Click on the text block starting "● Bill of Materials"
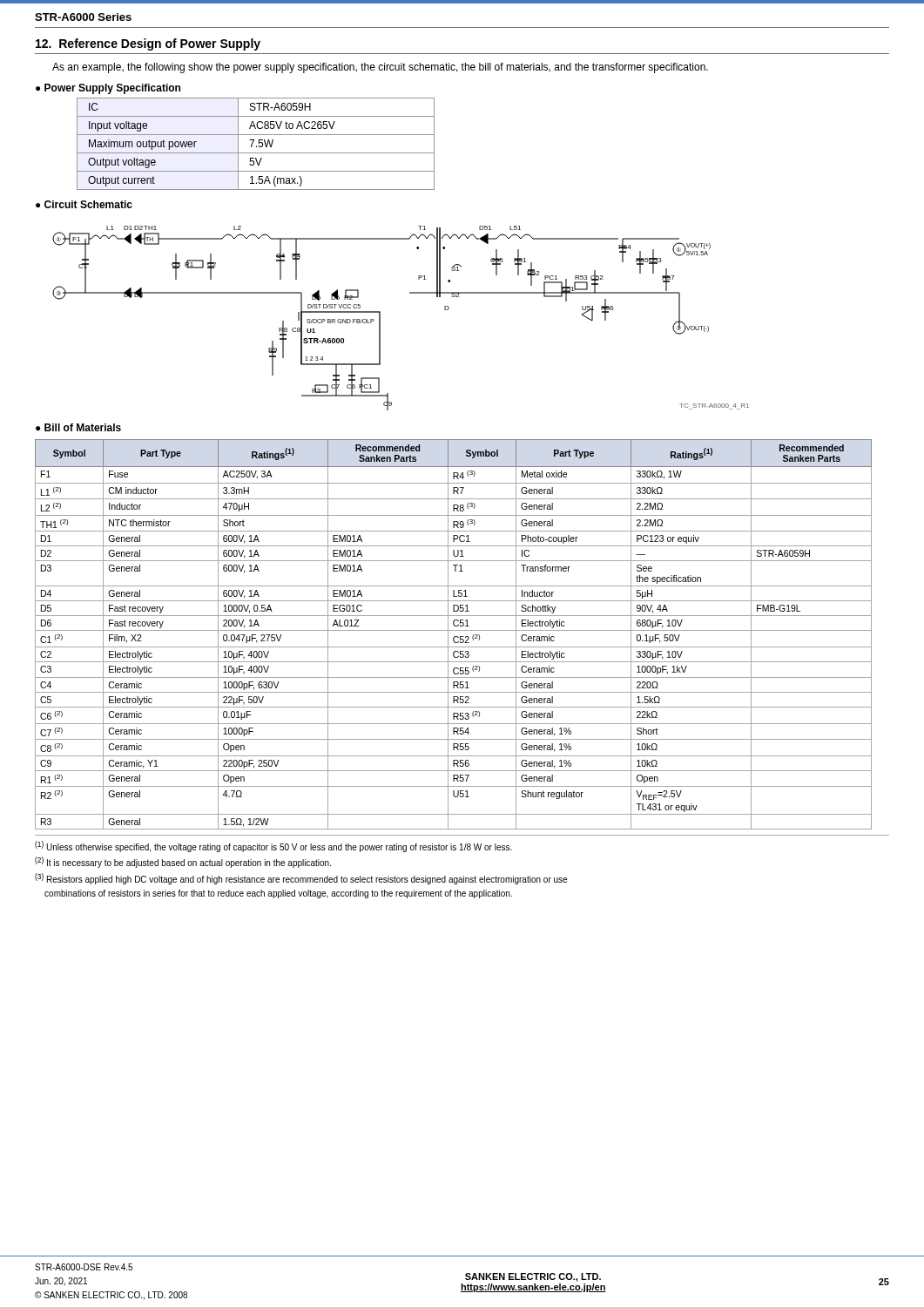The width and height of the screenshot is (924, 1307). (78, 428)
